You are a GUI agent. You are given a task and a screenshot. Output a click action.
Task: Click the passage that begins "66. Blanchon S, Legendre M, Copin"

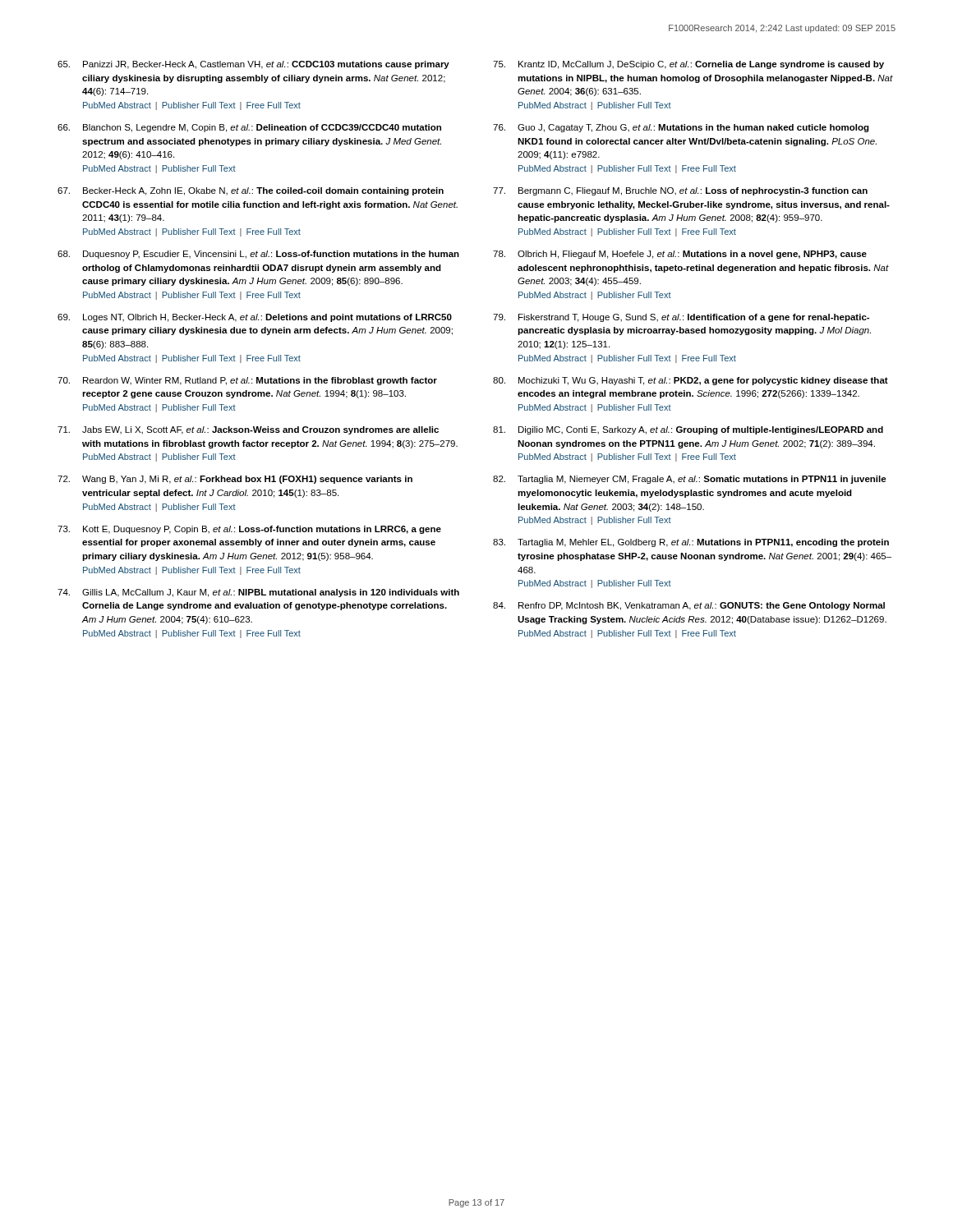point(259,148)
